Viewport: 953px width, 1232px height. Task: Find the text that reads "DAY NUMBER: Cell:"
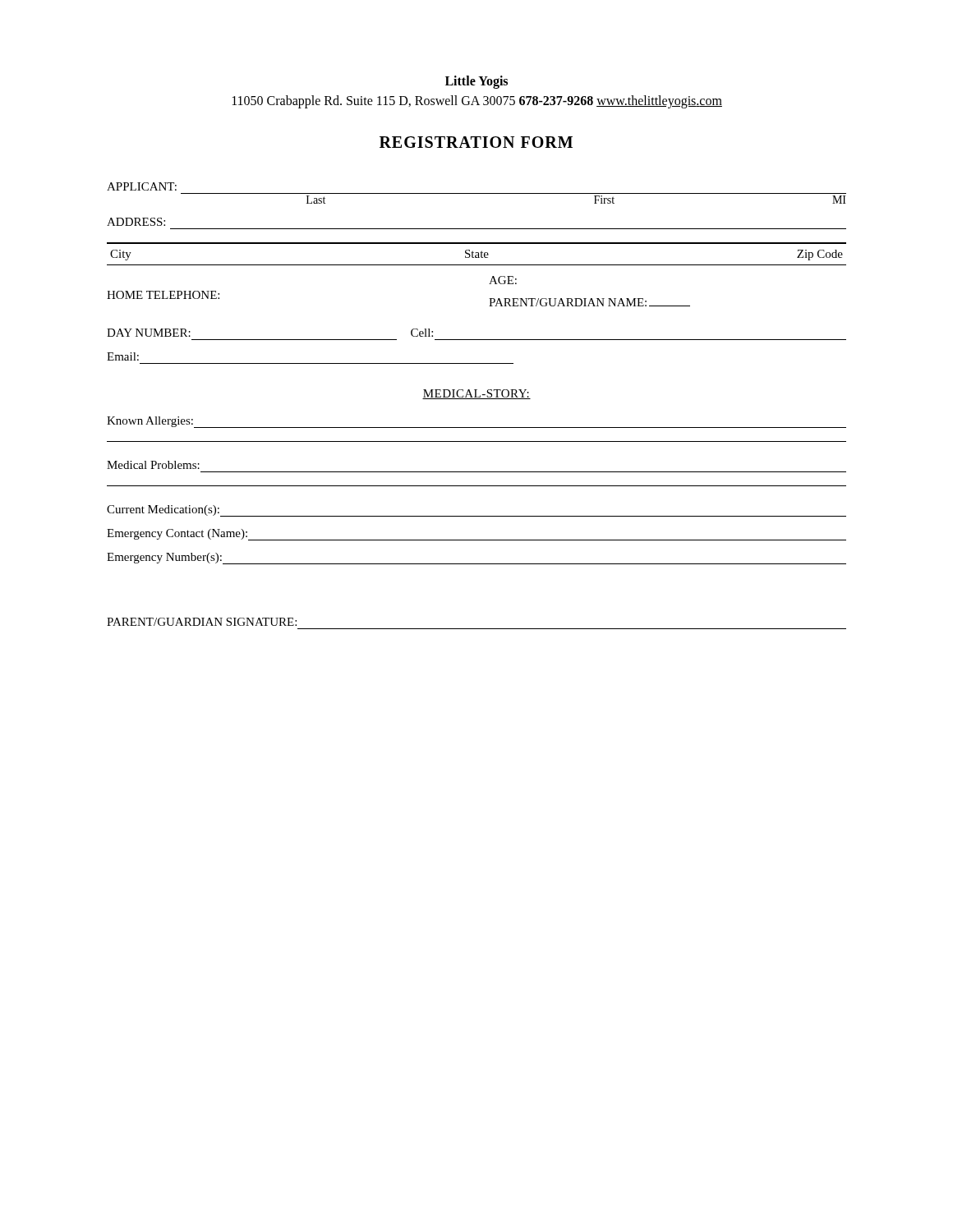476,332
